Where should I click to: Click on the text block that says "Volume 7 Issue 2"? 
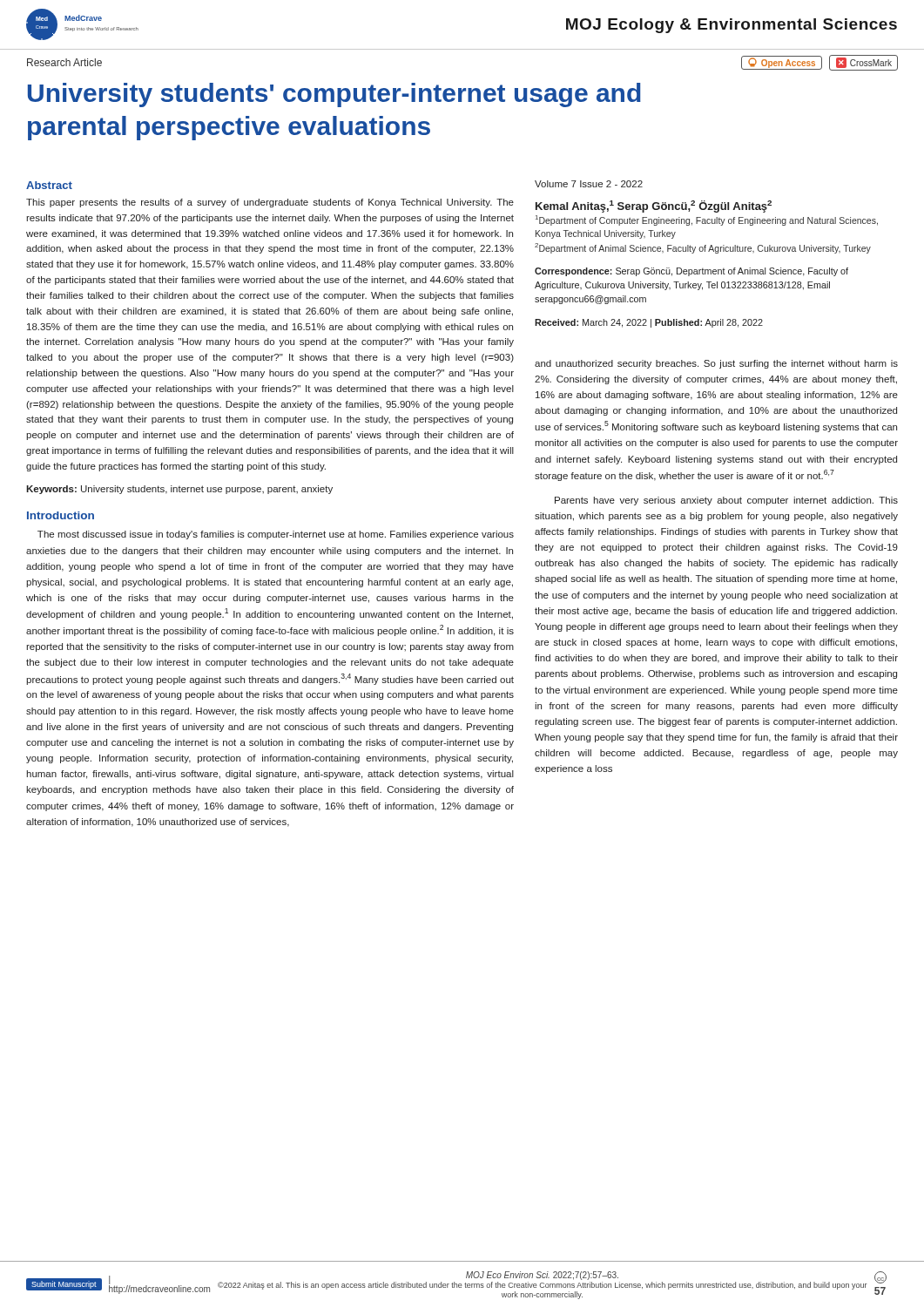[x=589, y=184]
